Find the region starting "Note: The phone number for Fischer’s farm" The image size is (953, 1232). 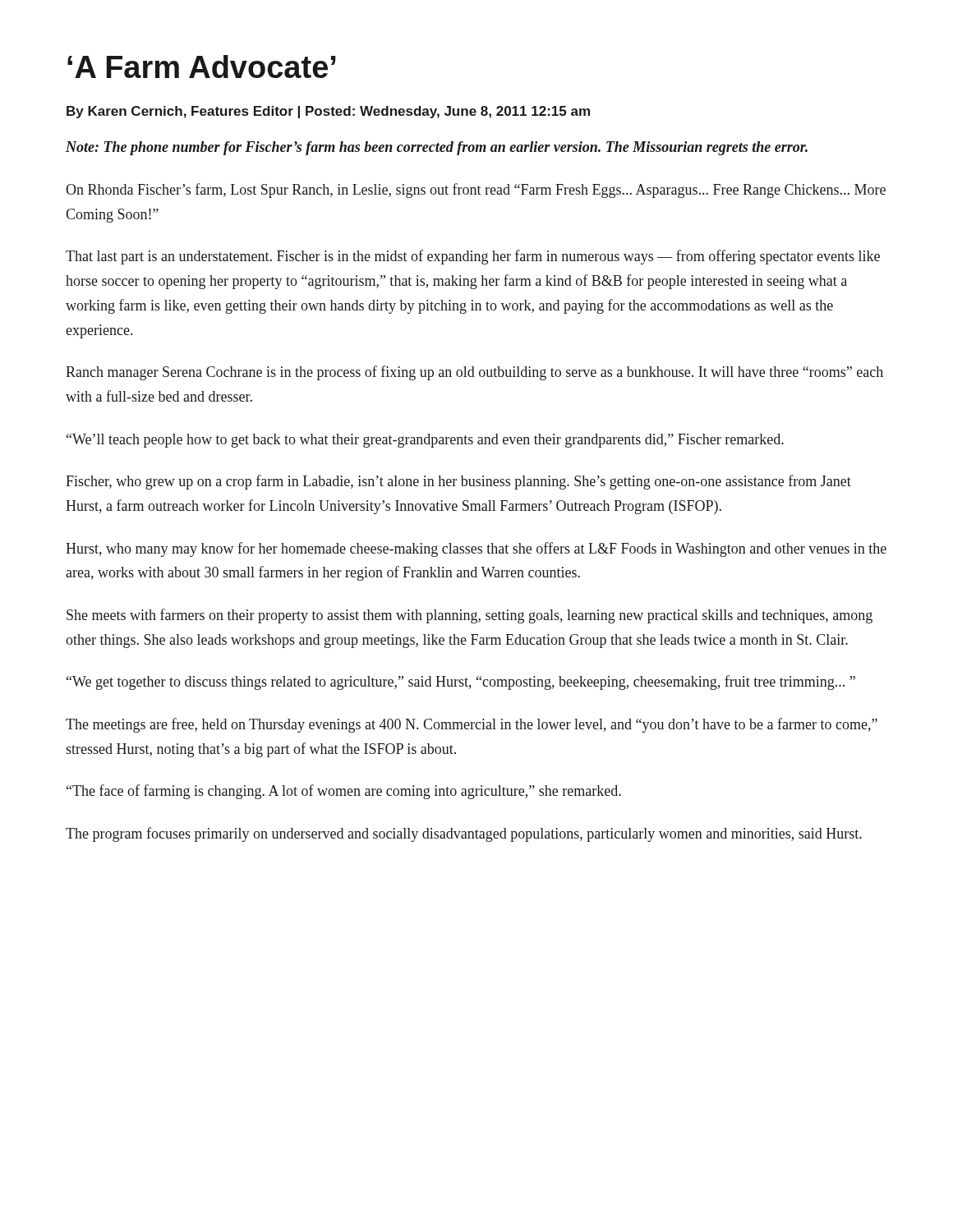point(437,147)
